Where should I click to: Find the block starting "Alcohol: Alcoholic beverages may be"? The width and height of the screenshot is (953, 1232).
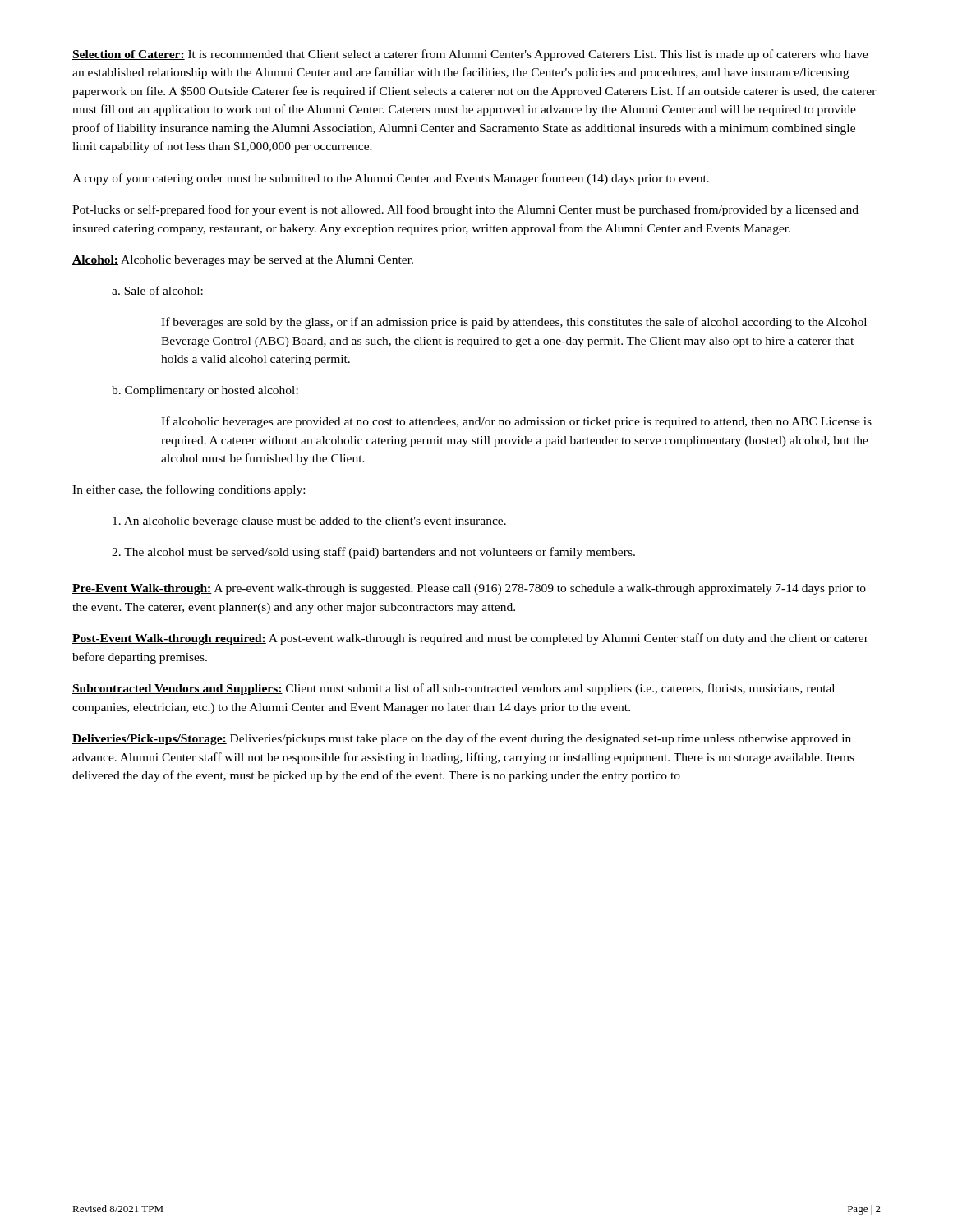(x=243, y=261)
